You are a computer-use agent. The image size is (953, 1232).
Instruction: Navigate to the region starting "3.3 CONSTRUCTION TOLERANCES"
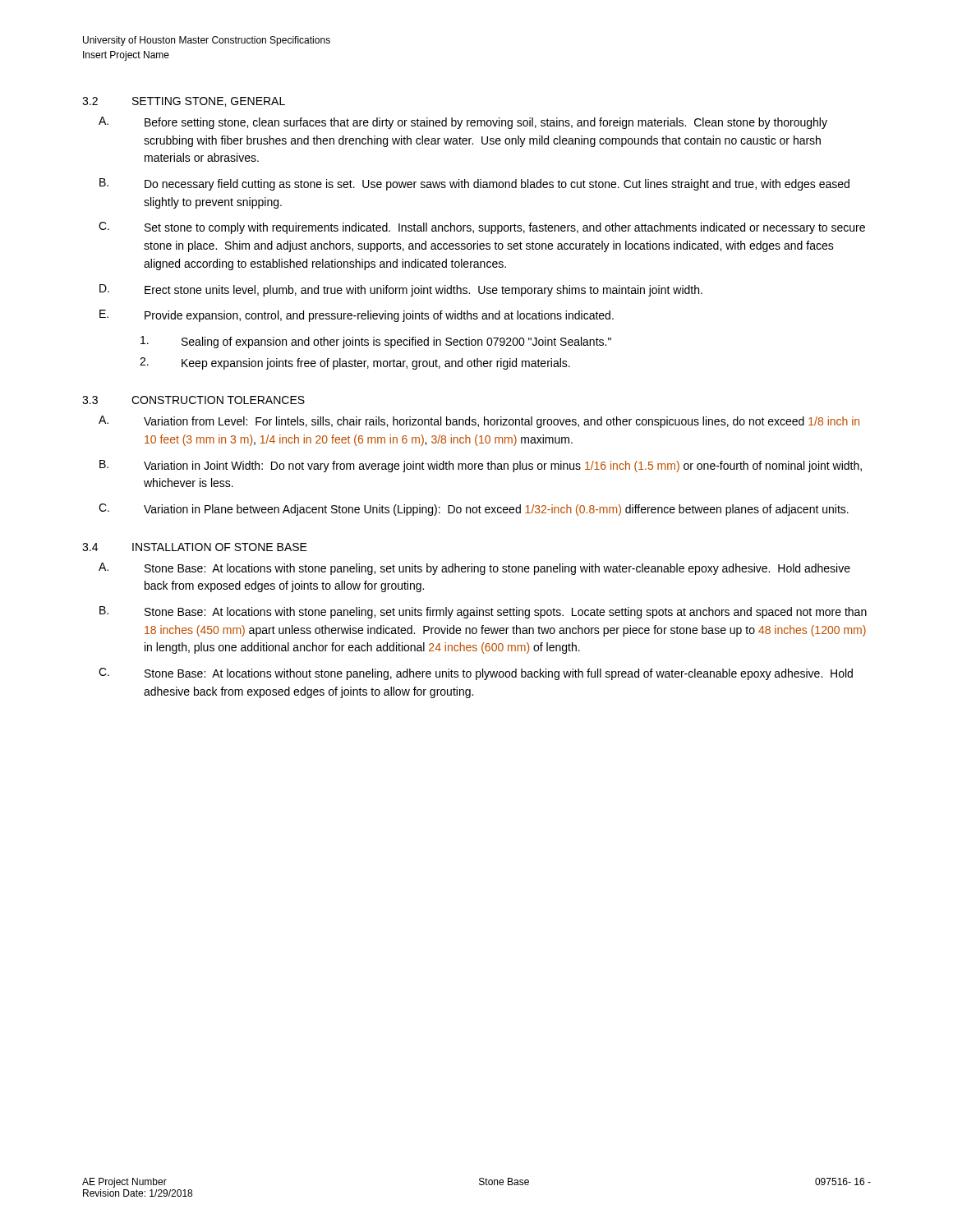tap(194, 400)
